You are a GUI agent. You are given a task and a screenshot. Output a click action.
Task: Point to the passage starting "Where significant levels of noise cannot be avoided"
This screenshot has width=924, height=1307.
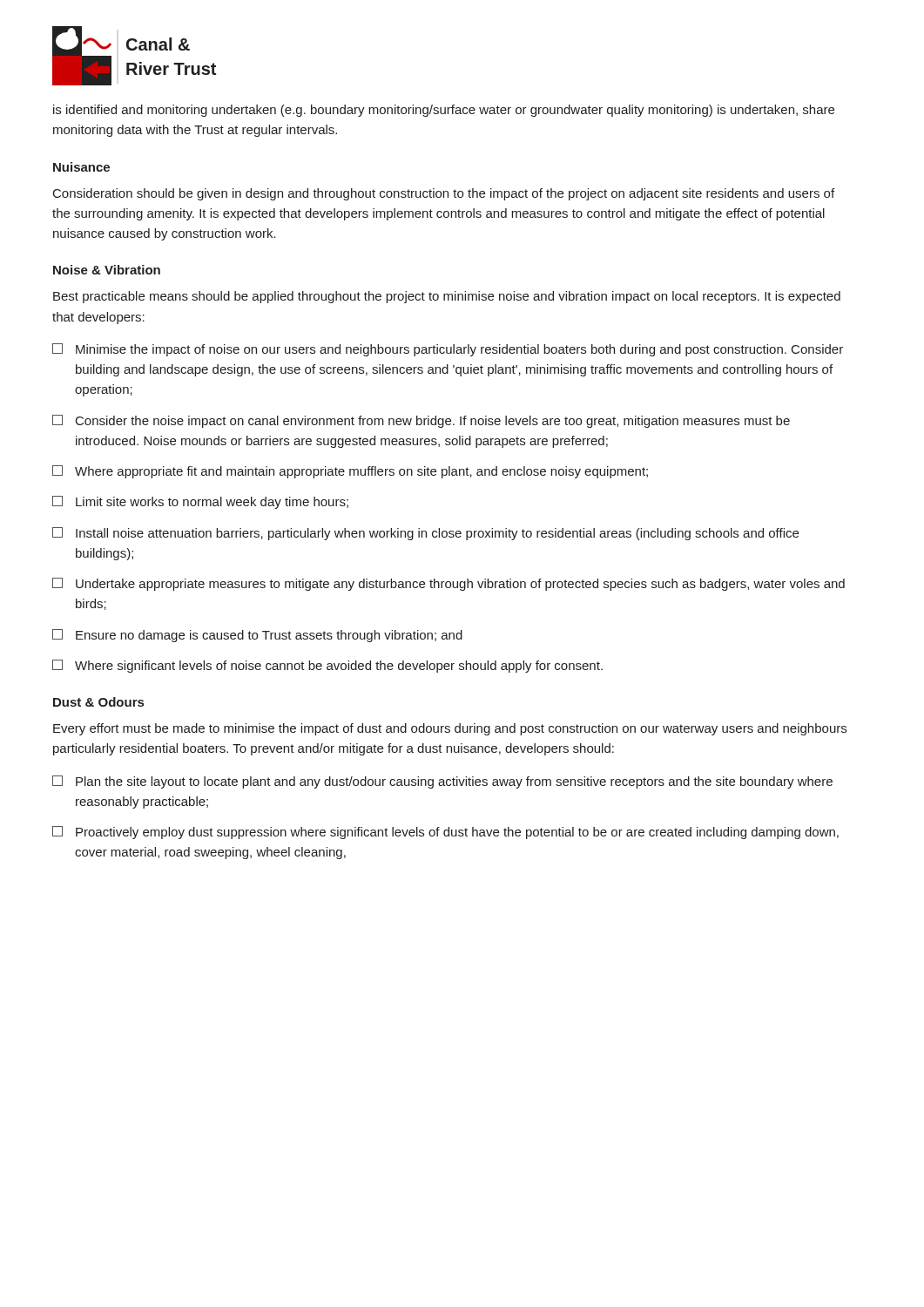point(453,665)
